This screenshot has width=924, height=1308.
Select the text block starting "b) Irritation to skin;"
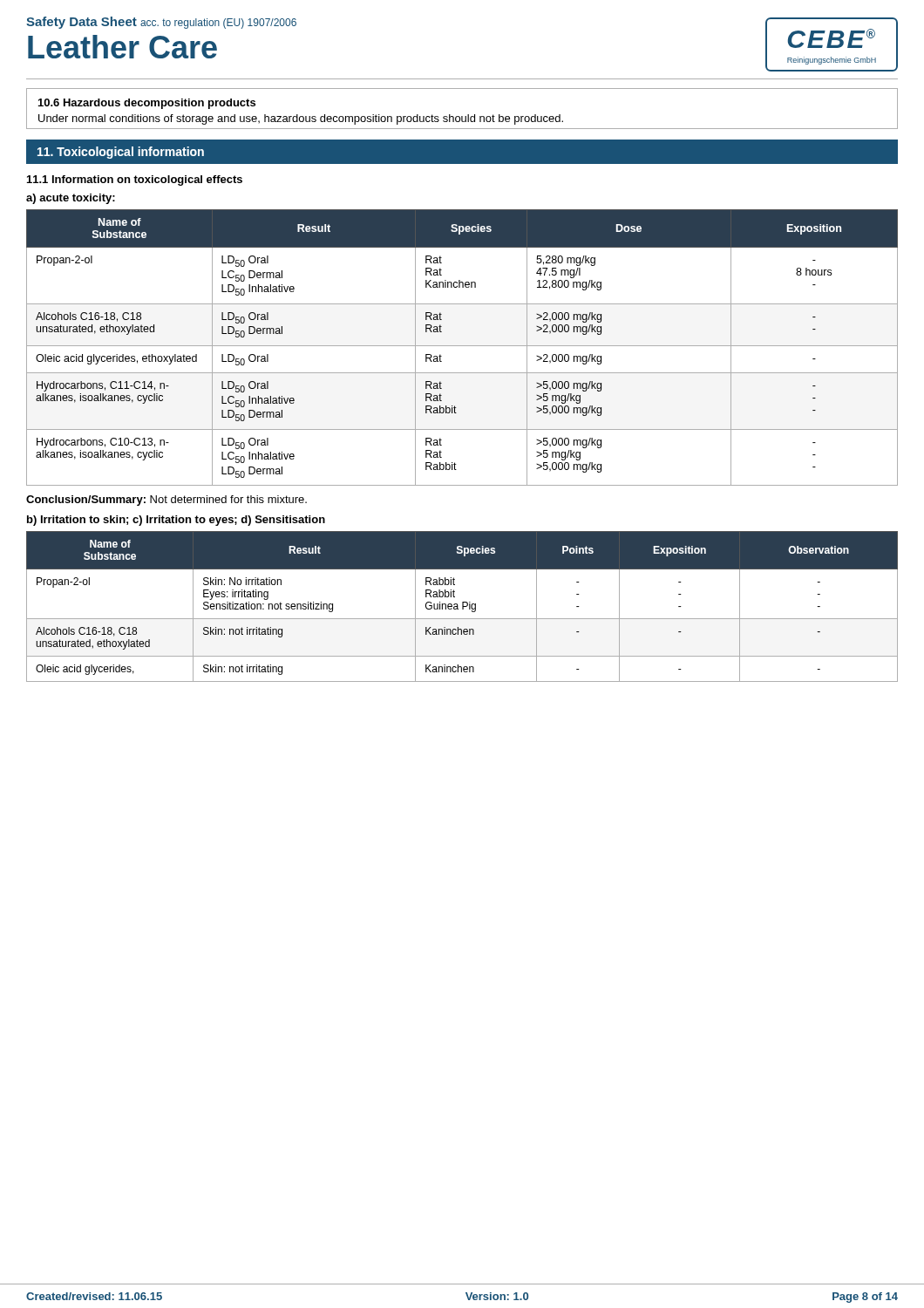tap(176, 519)
